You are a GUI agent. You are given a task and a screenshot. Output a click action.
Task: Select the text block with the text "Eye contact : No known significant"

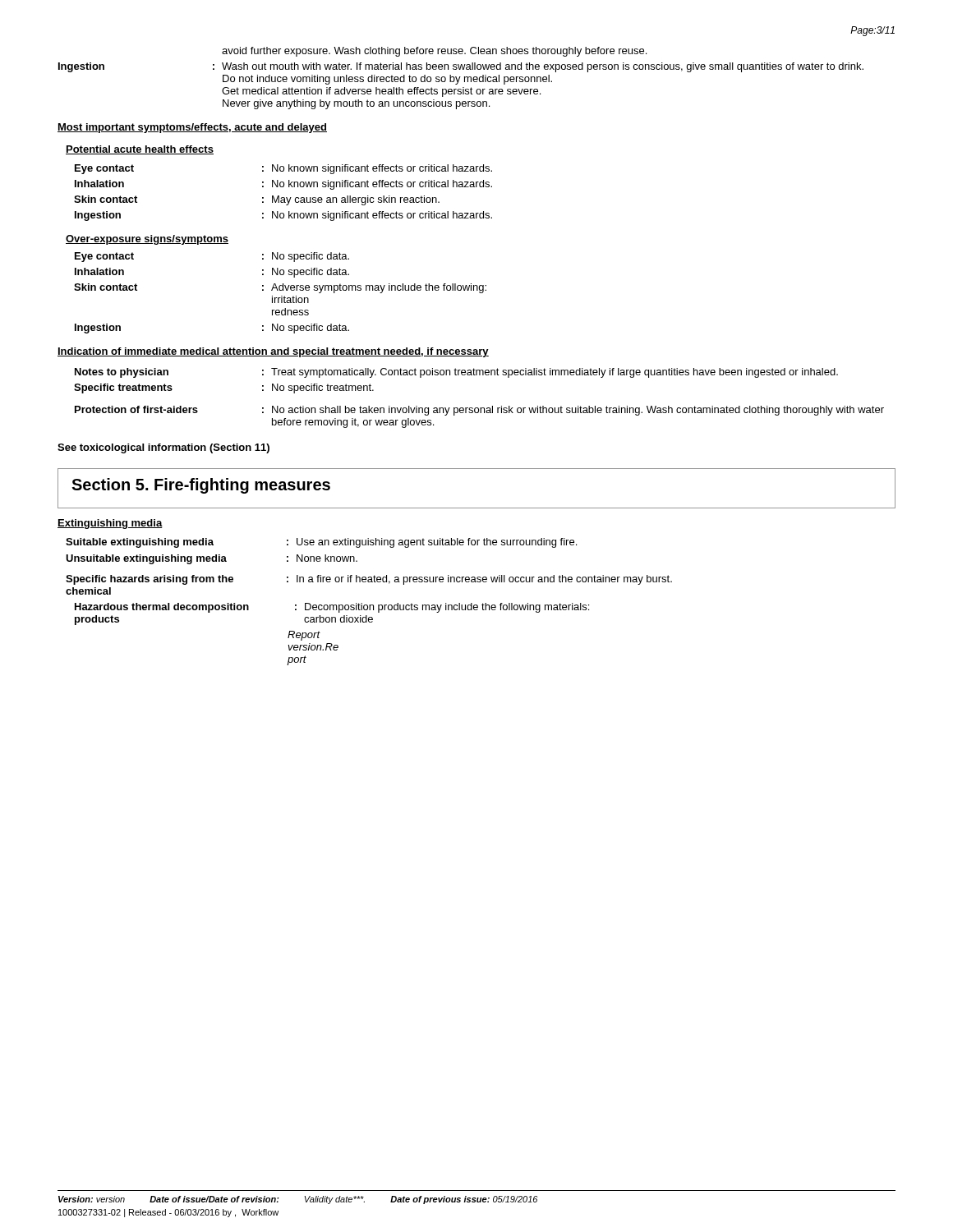tap(476, 168)
